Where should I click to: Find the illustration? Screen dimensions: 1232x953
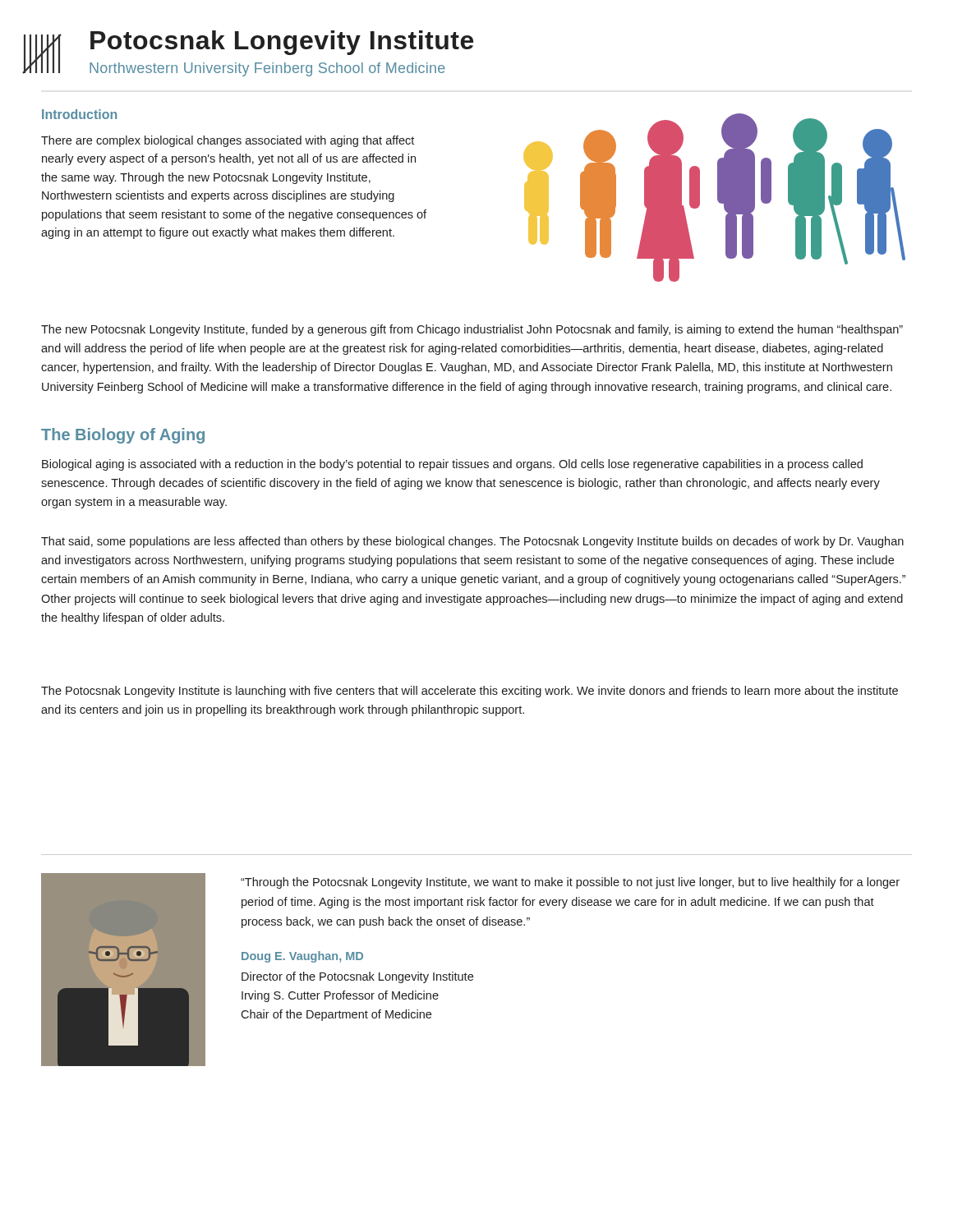coord(698,197)
